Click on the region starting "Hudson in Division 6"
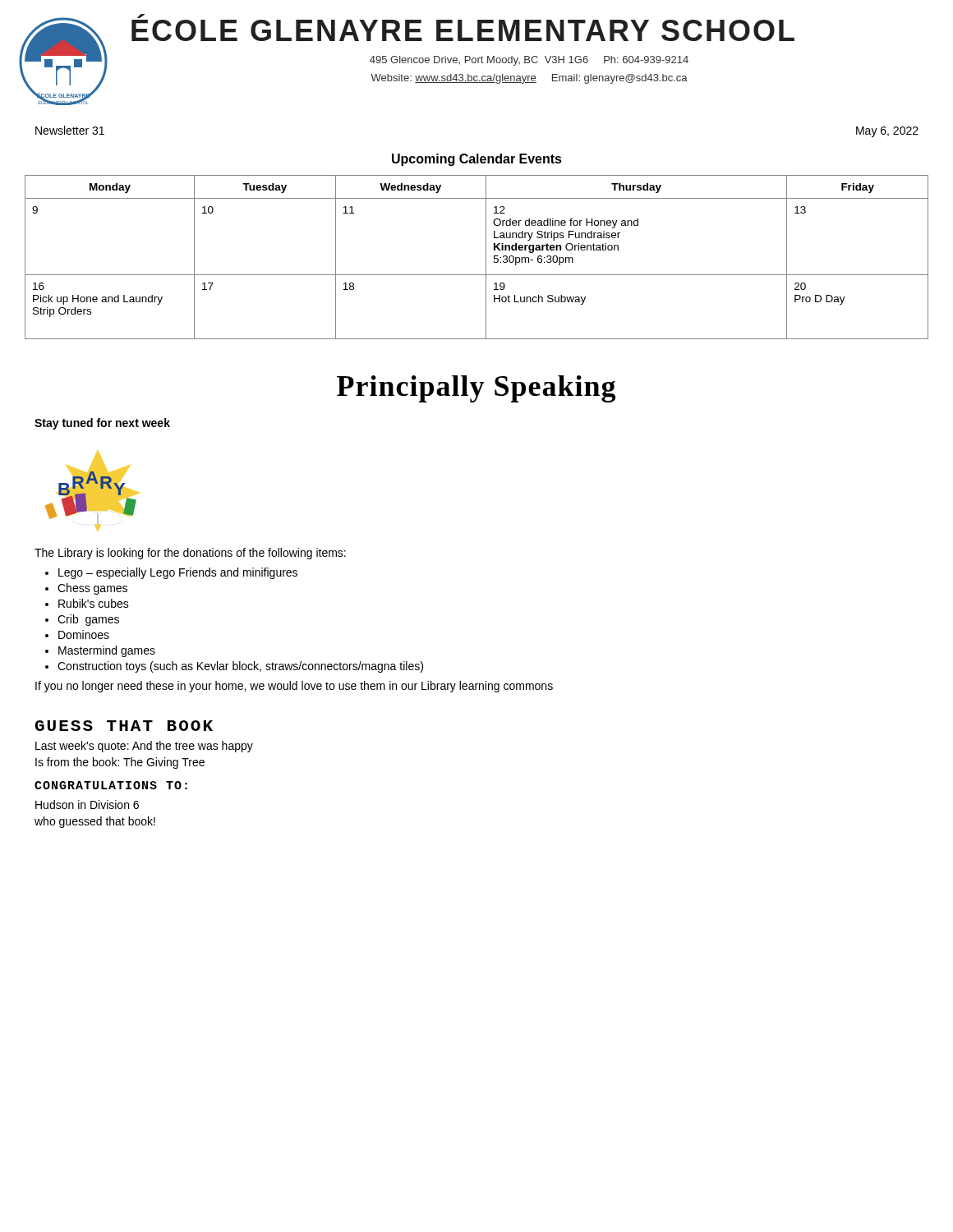 (x=87, y=805)
